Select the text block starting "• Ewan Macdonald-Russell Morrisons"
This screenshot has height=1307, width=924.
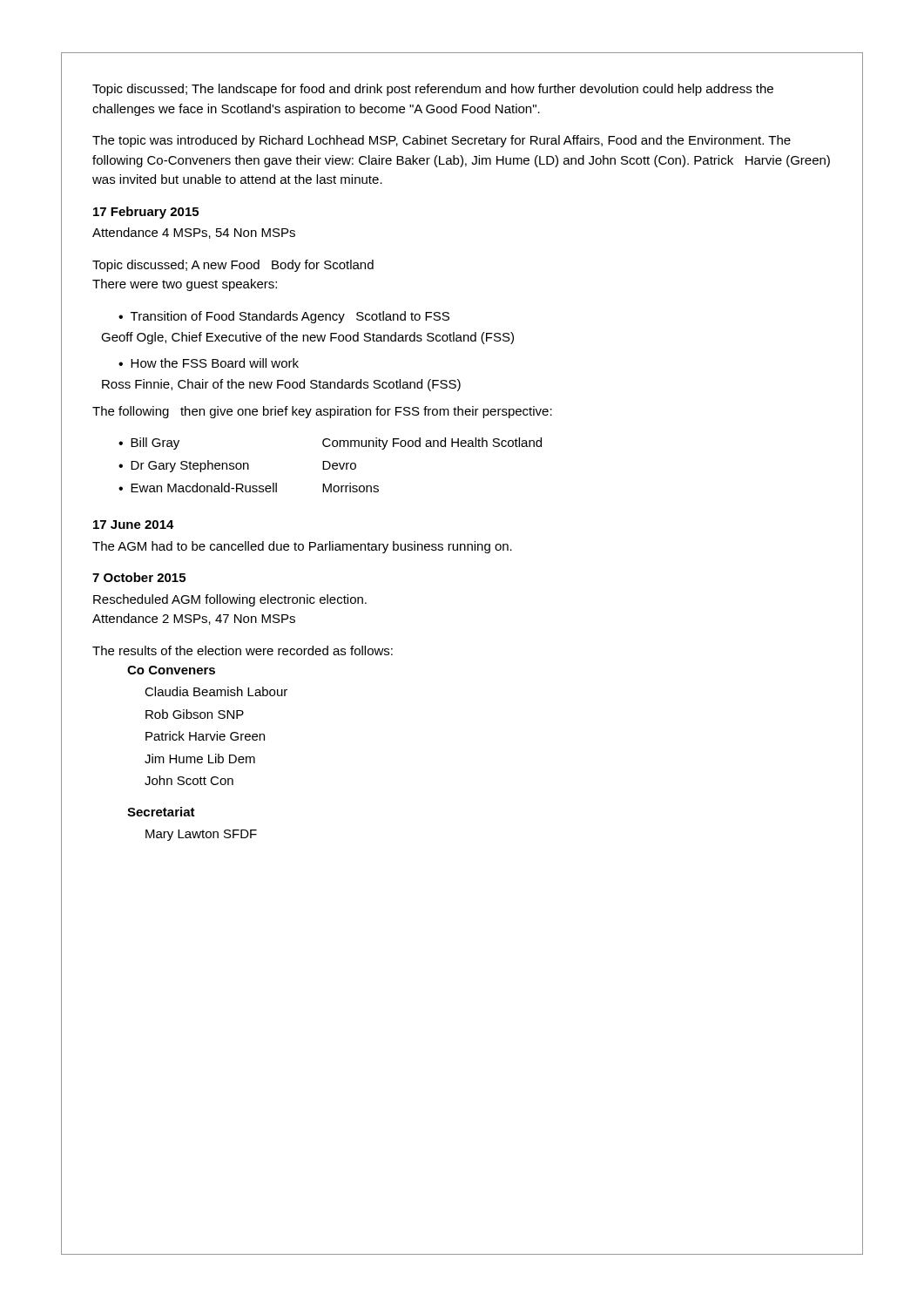(x=249, y=488)
